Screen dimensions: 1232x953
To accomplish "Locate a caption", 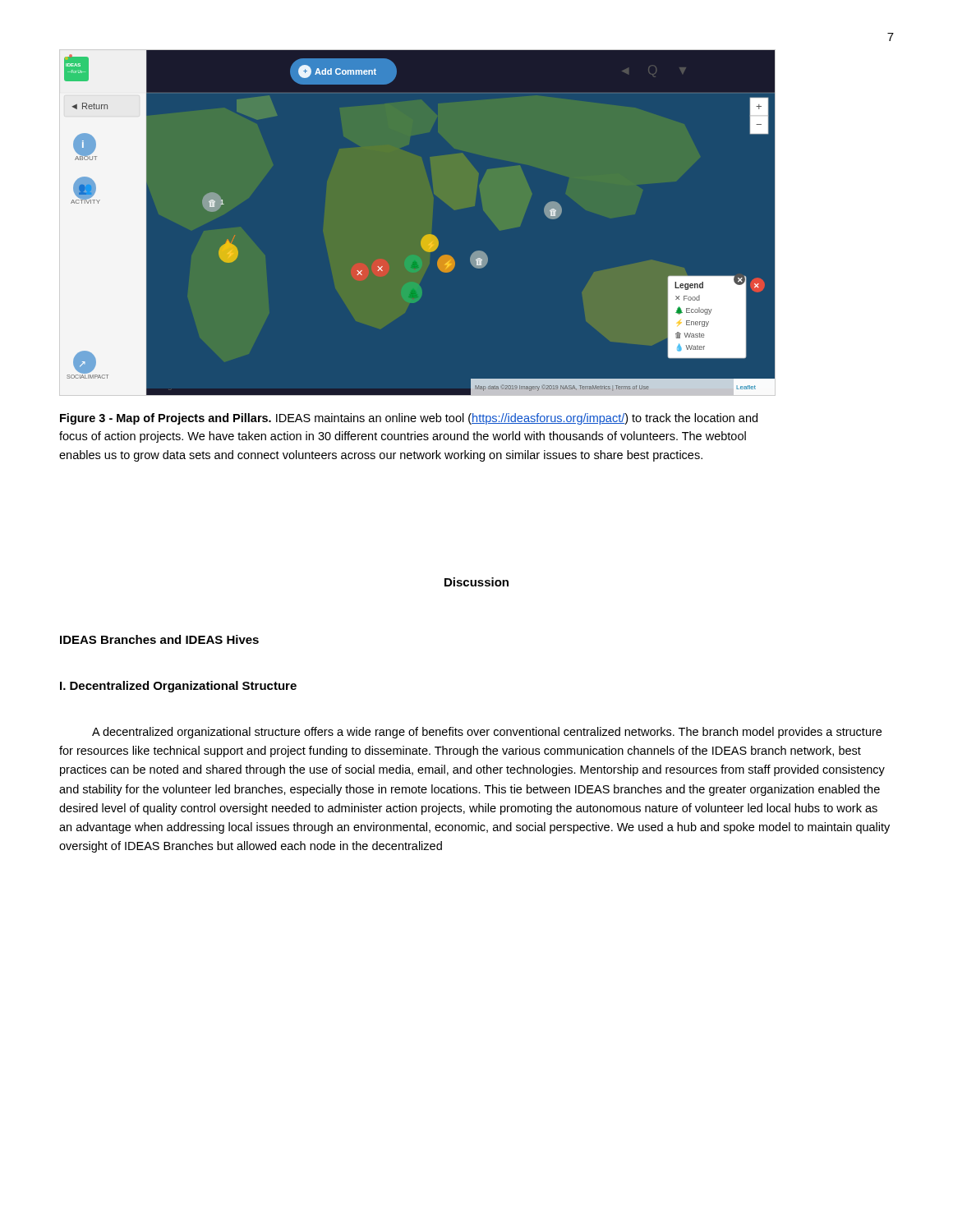I will tap(409, 436).
